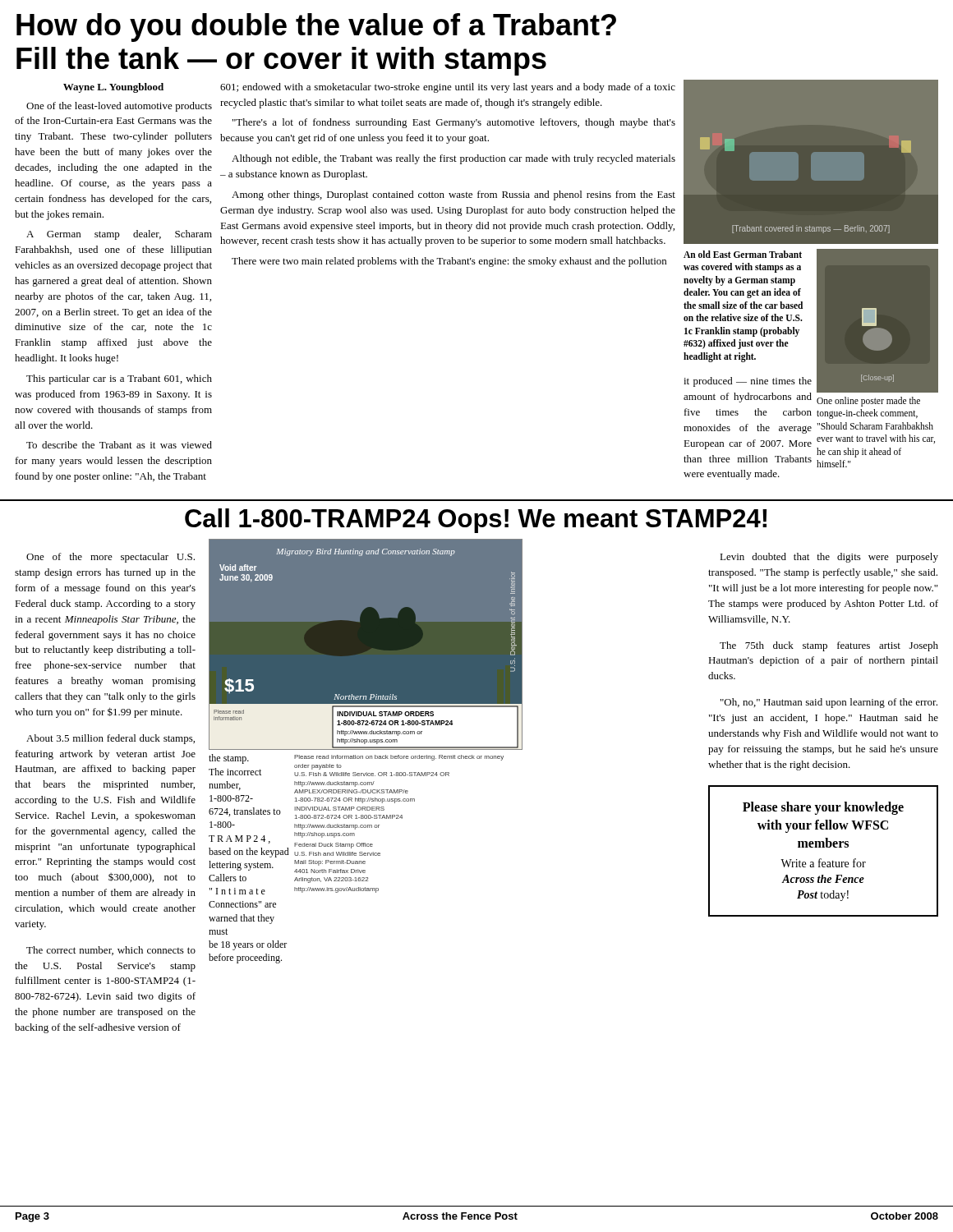The height and width of the screenshot is (1232, 953).
Task: Locate the caption that reads "An old East German Trabant was covered with"
Action: (x=743, y=305)
